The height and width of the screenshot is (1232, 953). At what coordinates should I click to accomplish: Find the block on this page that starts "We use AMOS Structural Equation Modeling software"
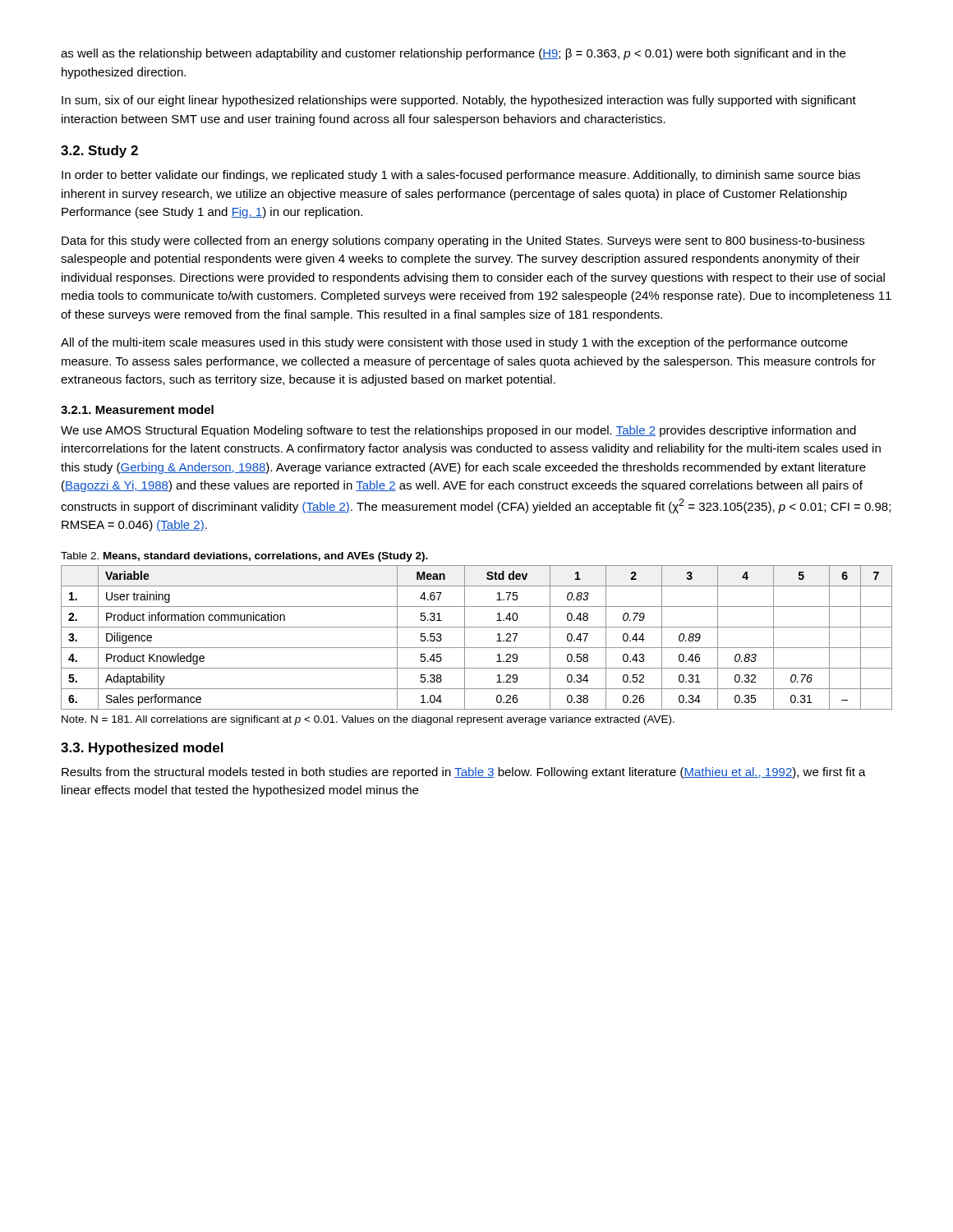[x=476, y=477]
